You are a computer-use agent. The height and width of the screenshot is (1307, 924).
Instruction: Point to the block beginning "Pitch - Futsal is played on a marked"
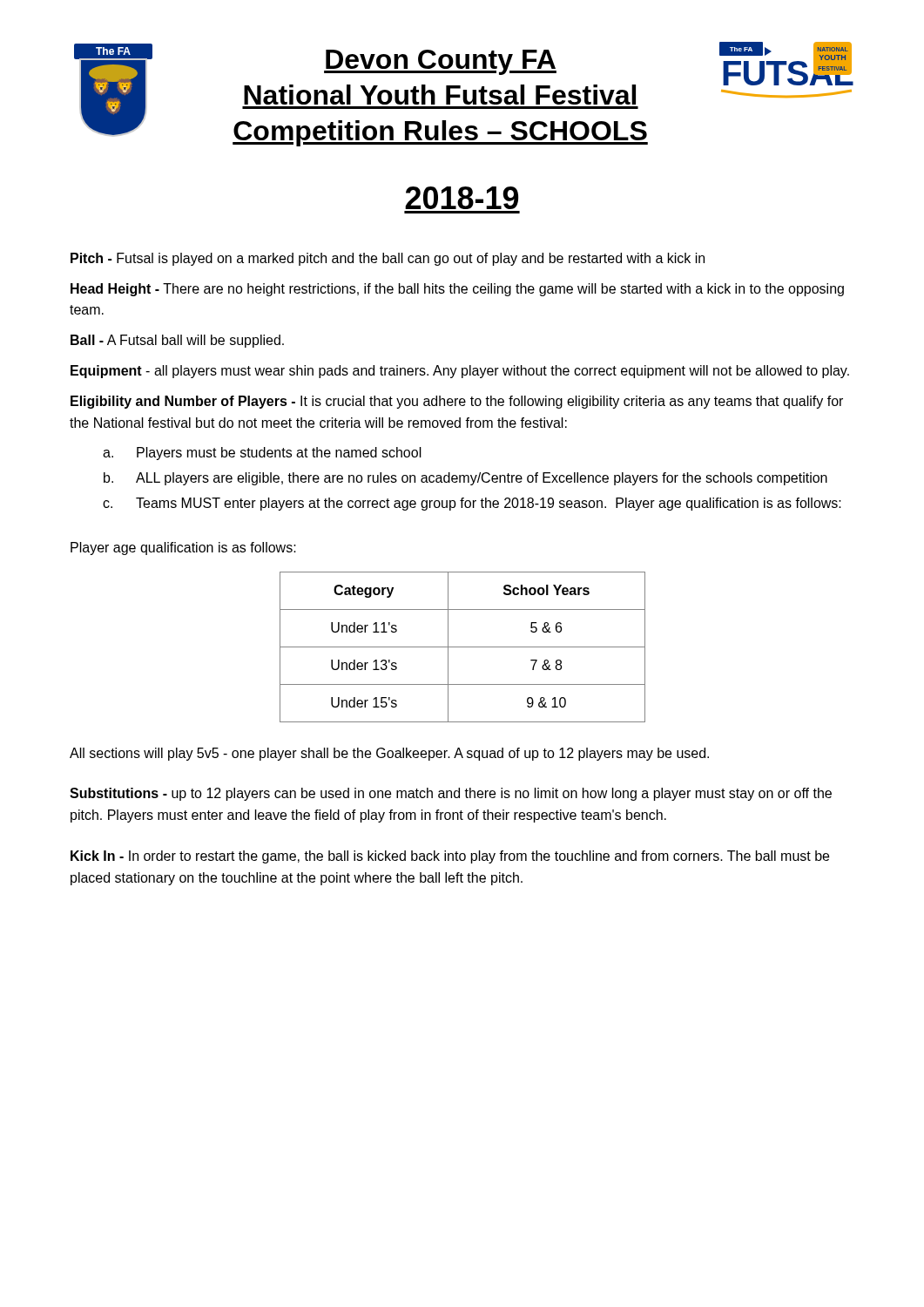[462, 259]
